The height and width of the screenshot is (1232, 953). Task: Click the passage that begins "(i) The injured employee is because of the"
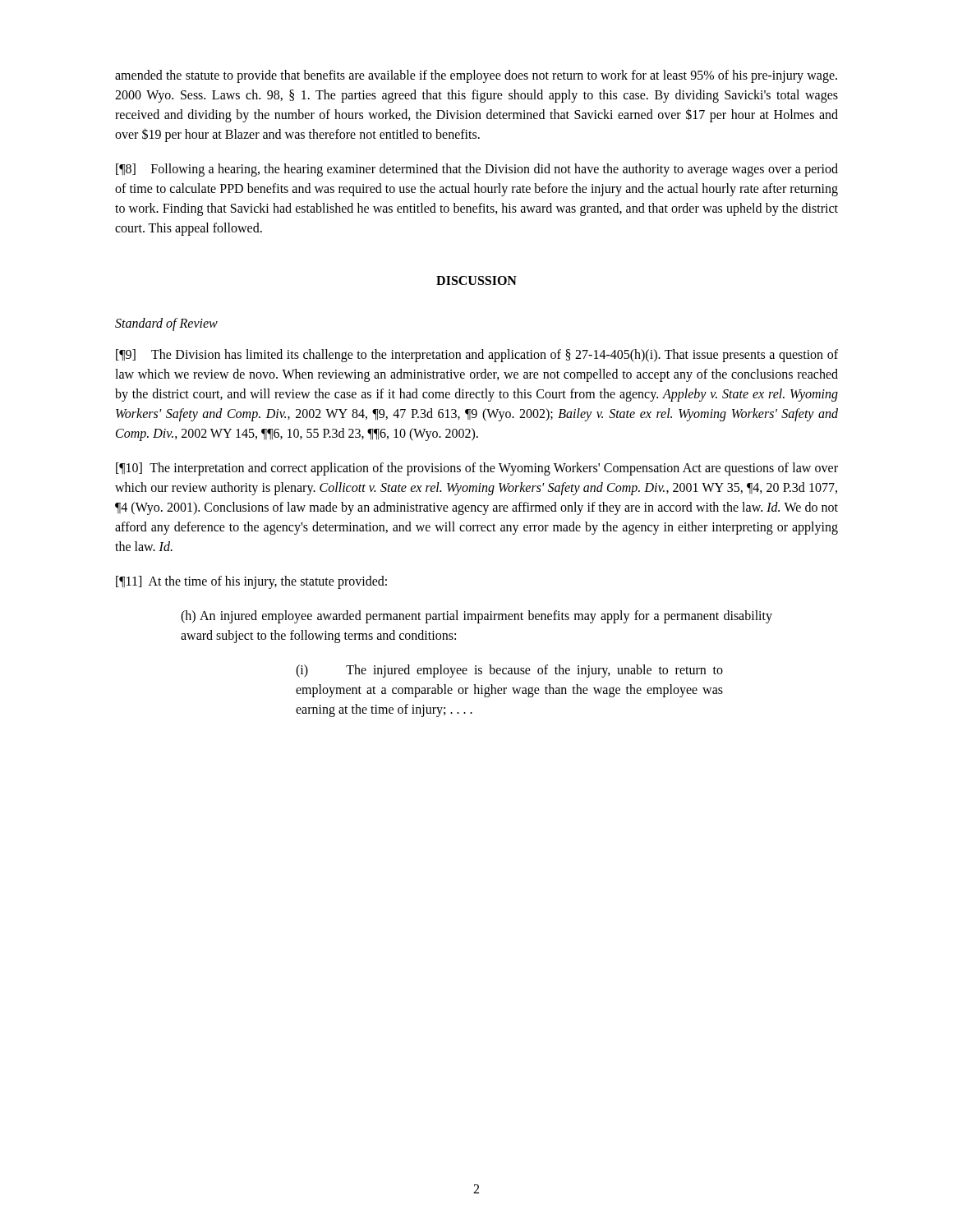coord(509,690)
